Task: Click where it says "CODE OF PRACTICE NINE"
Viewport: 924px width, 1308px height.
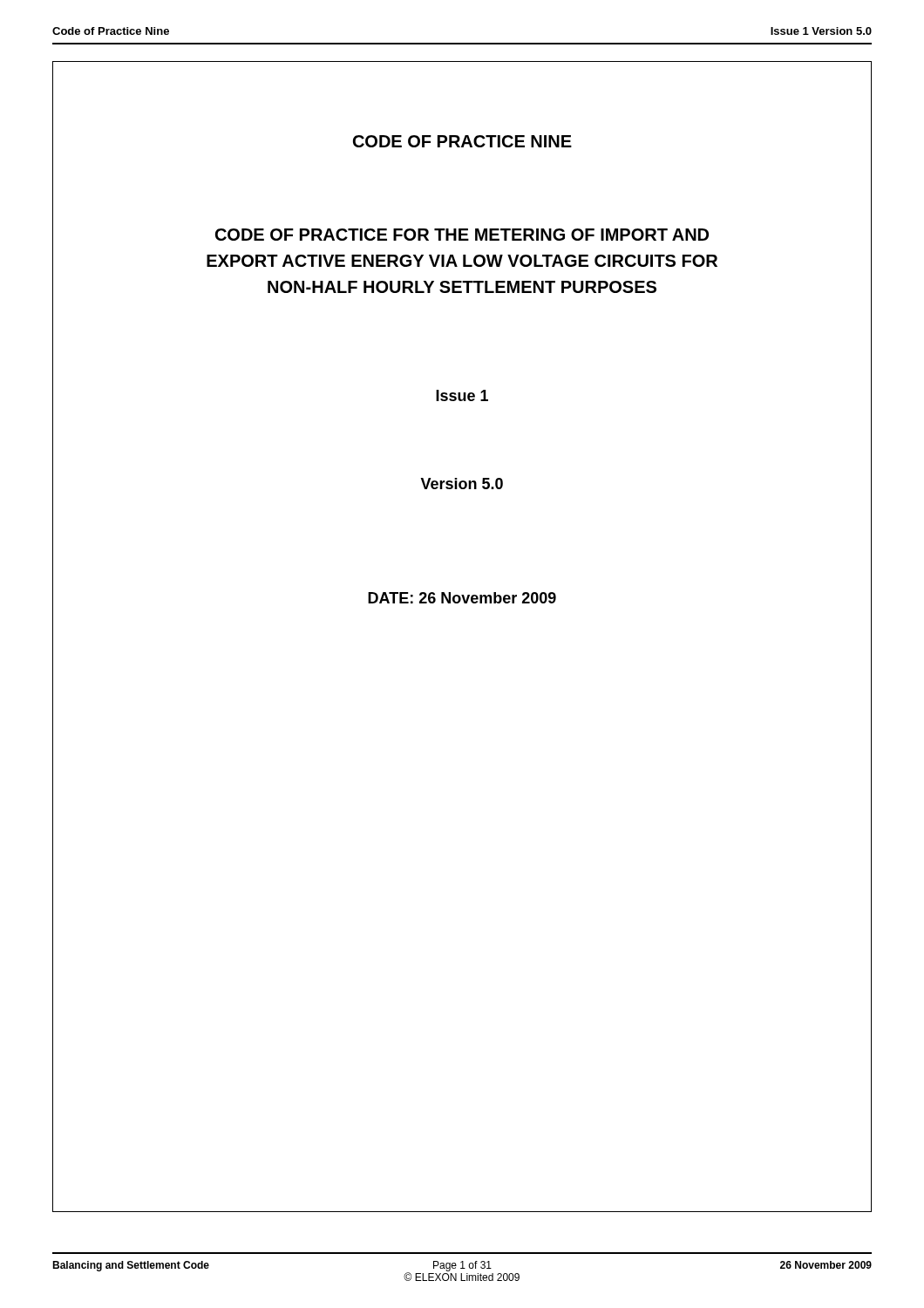Action: [462, 141]
